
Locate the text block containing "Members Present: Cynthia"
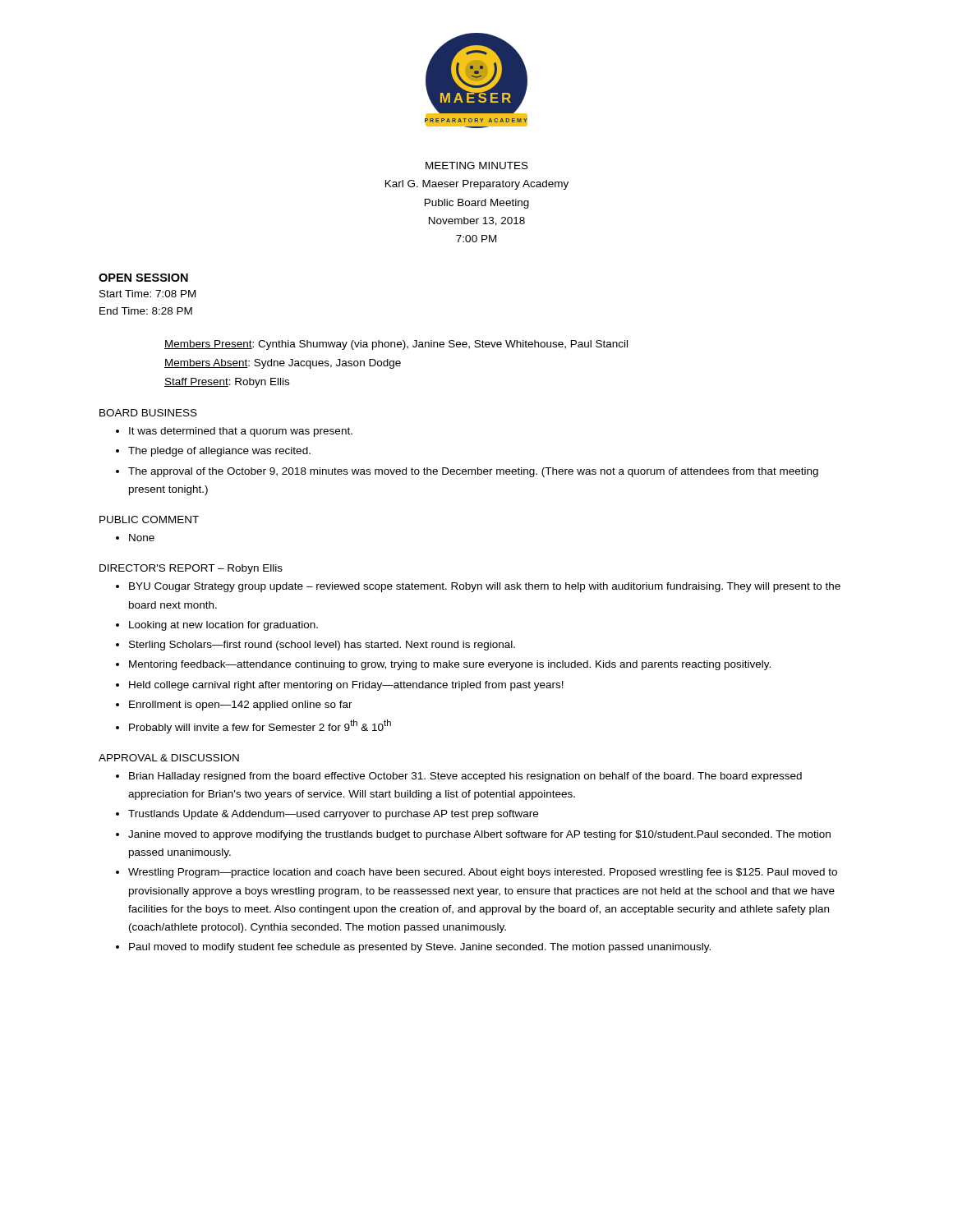click(396, 363)
